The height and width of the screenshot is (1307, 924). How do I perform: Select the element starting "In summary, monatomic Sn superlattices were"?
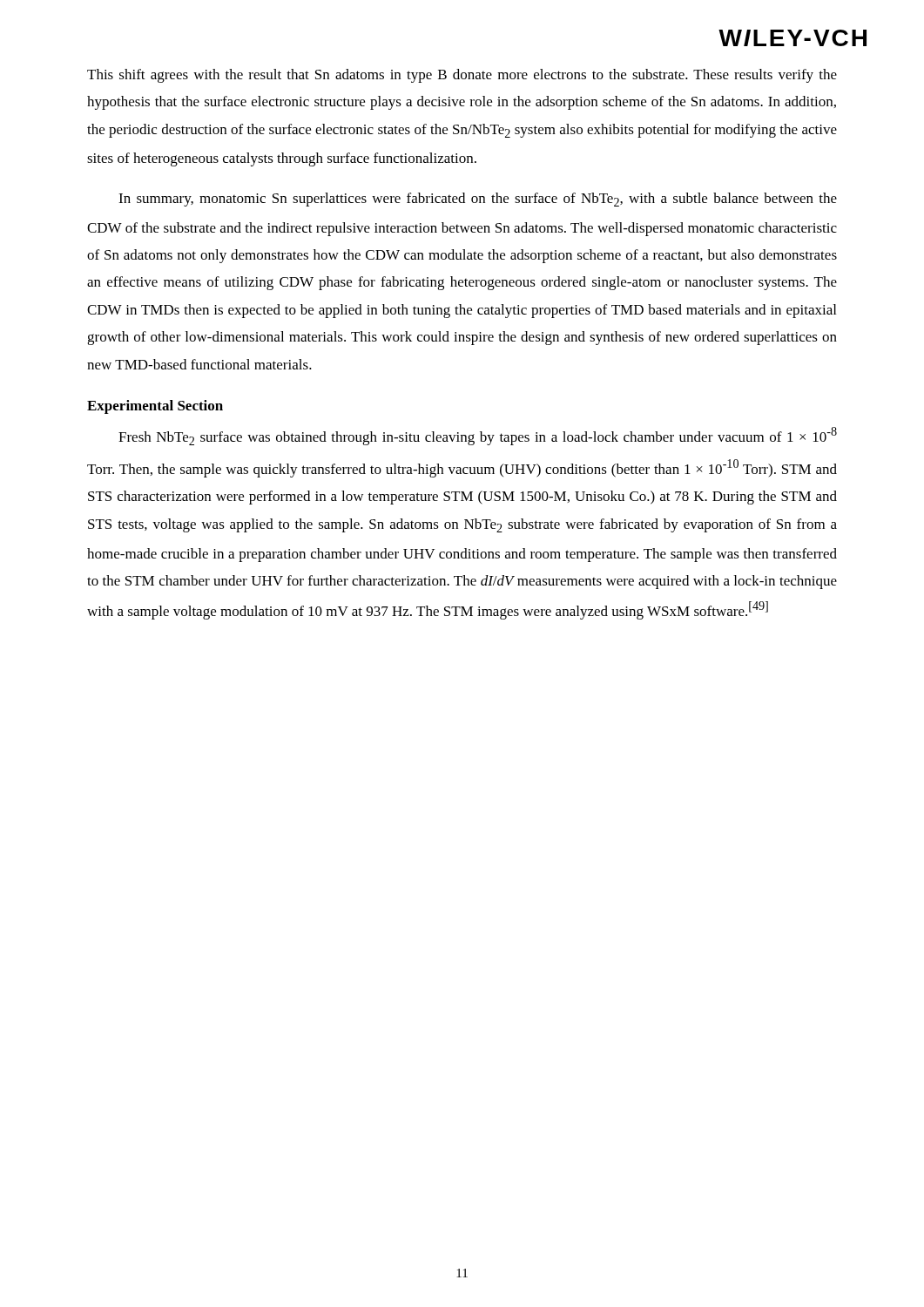(x=462, y=281)
